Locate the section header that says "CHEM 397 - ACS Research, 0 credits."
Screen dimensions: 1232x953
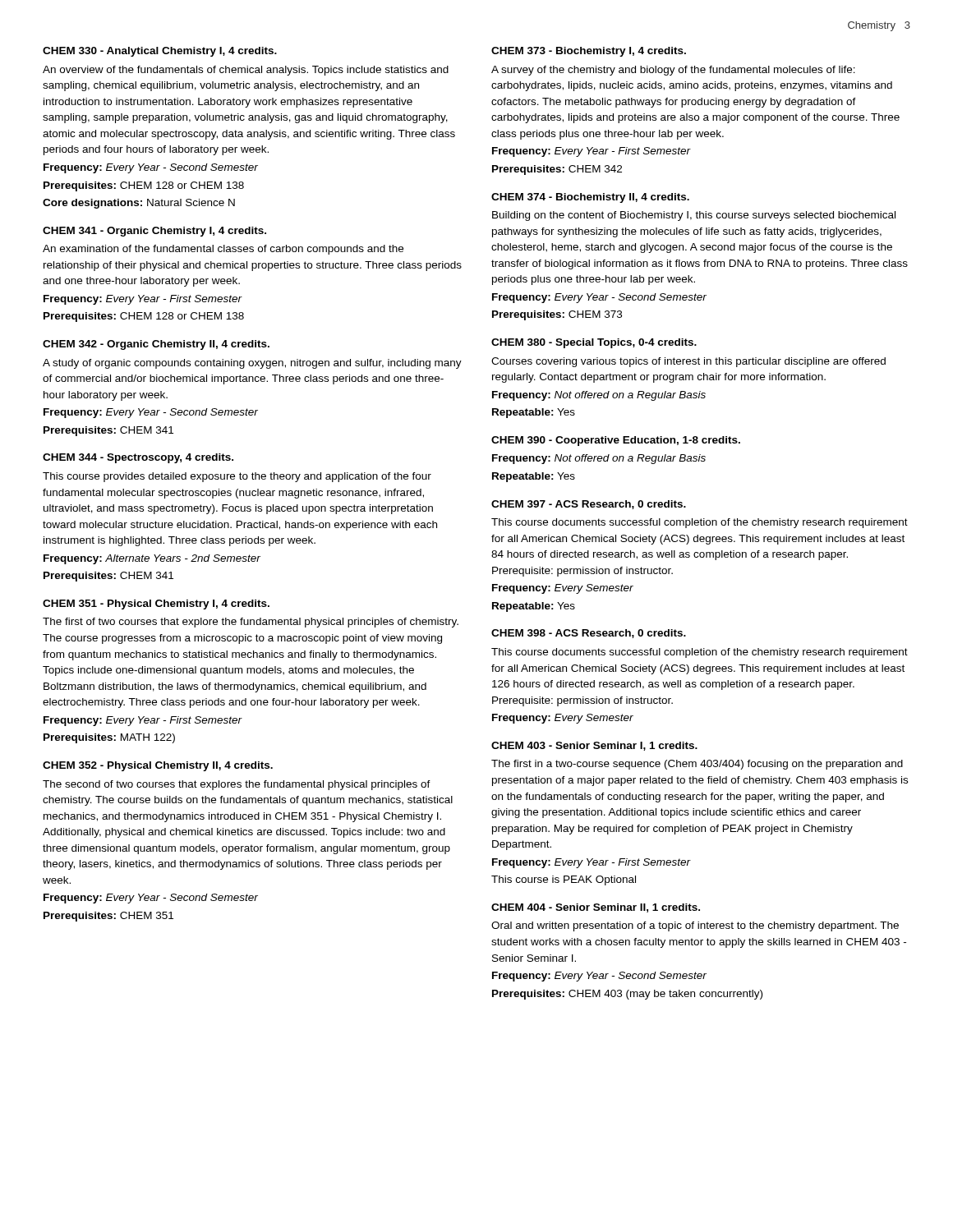point(701,555)
